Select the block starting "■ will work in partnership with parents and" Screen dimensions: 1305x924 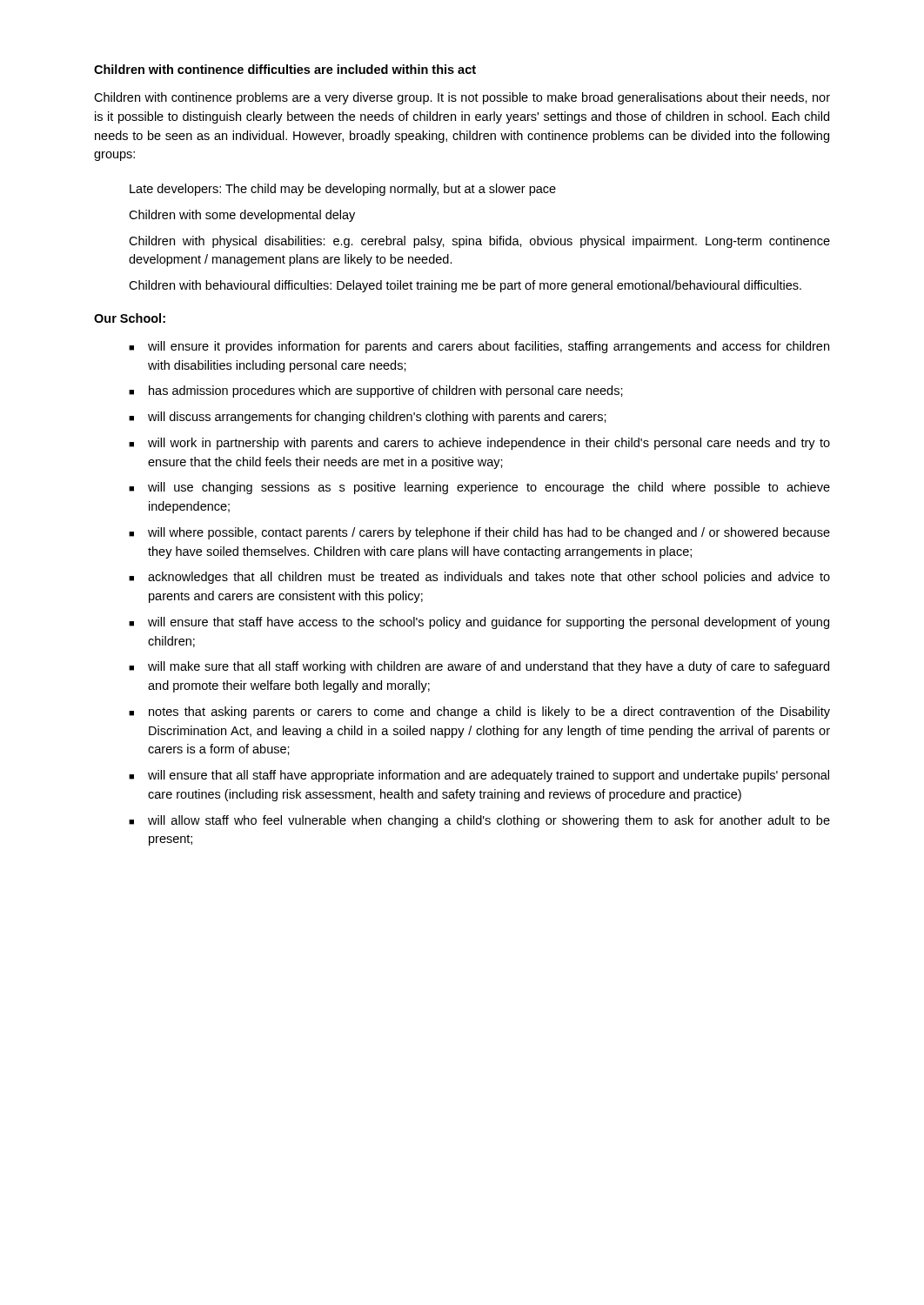[479, 453]
